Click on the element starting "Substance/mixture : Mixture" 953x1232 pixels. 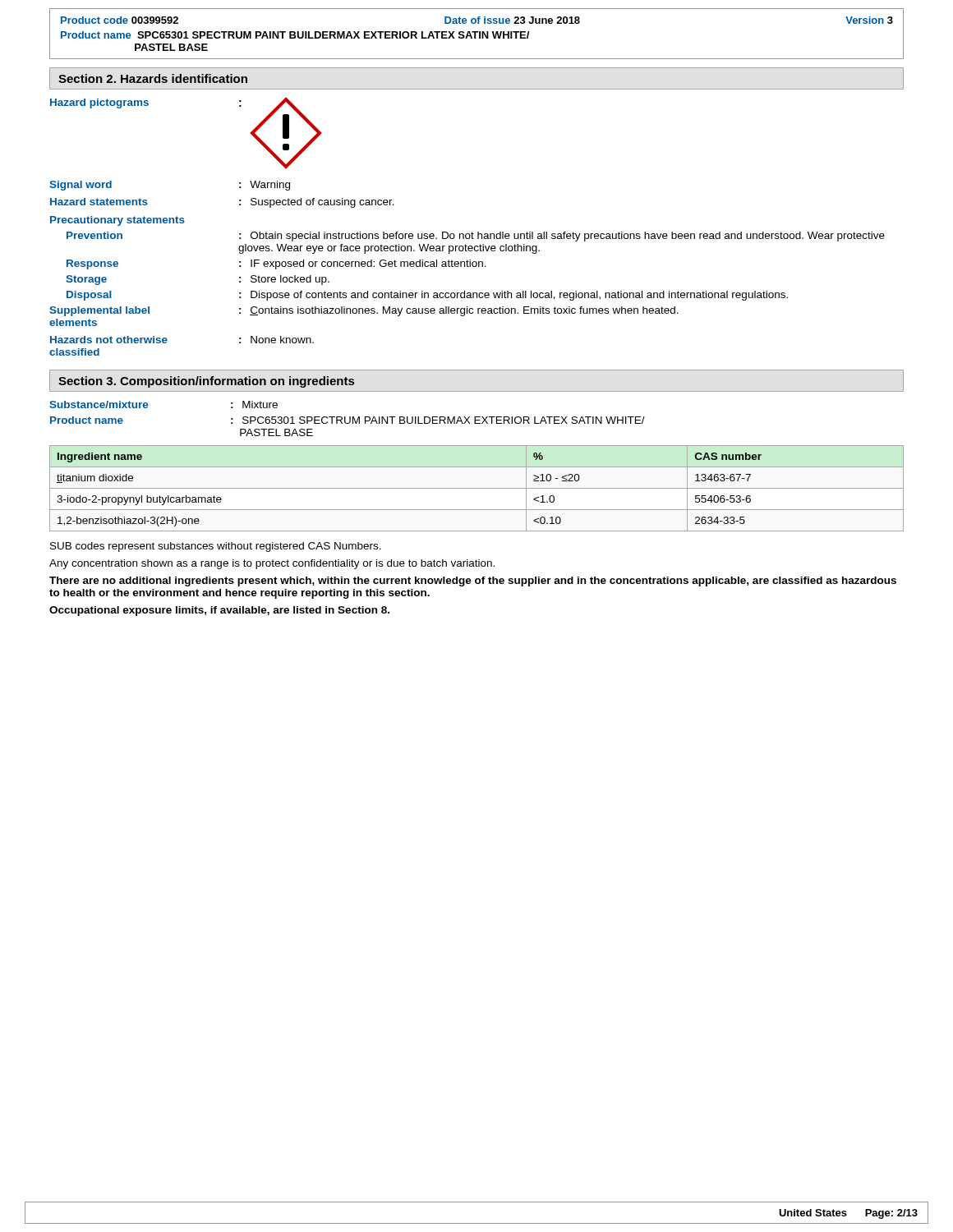click(x=96, y=404)
